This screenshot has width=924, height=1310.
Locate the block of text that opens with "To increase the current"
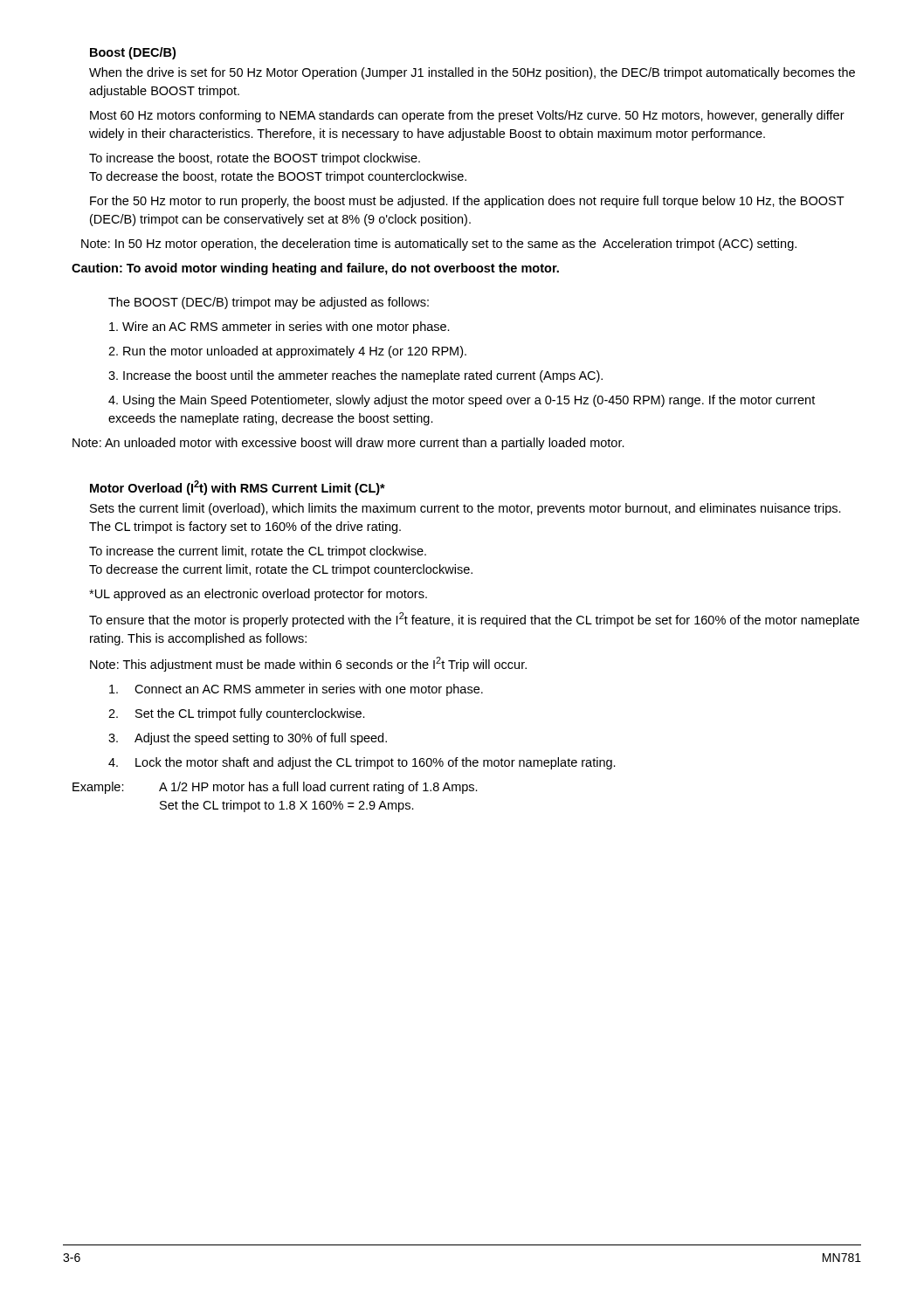pyautogui.click(x=281, y=560)
